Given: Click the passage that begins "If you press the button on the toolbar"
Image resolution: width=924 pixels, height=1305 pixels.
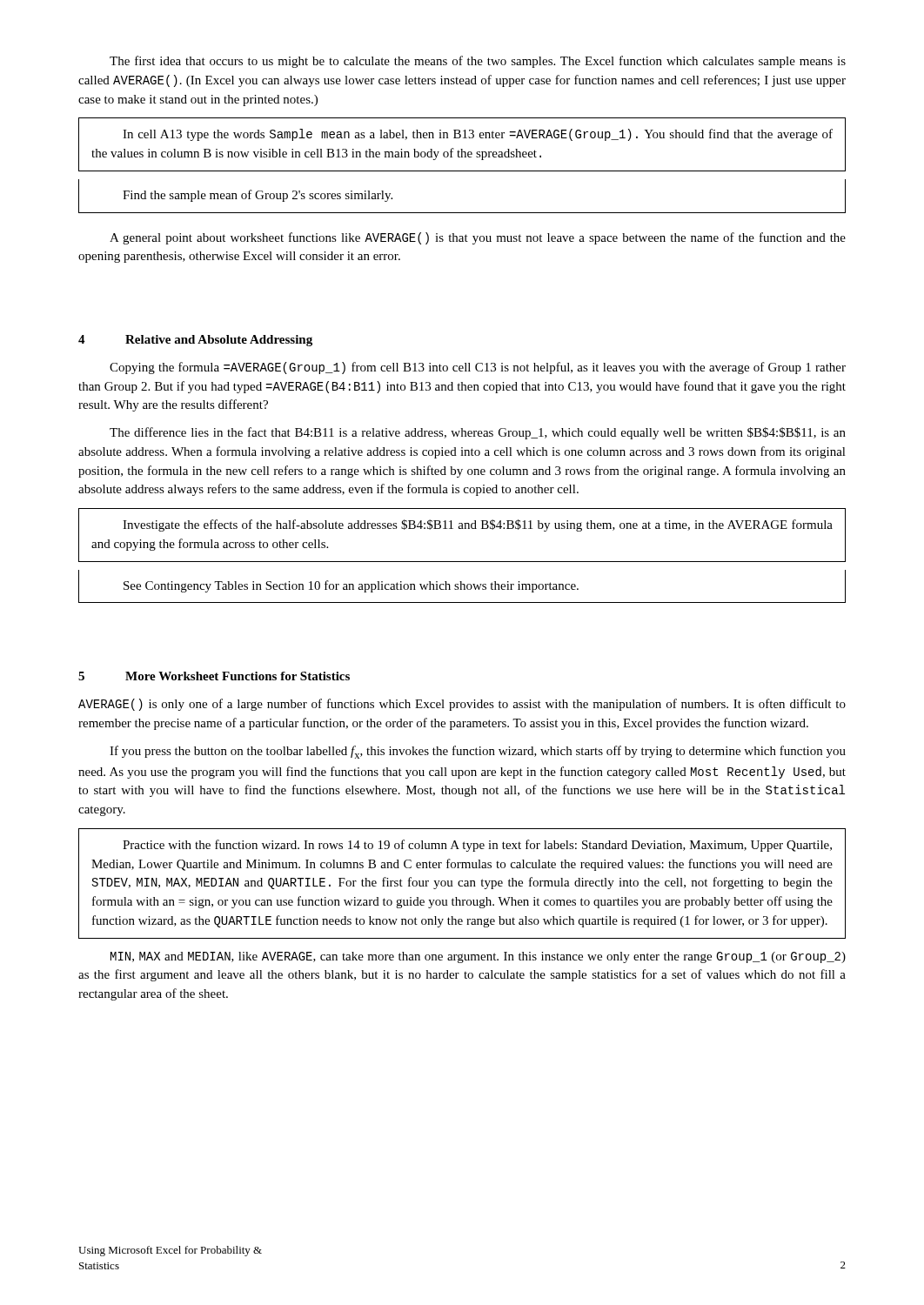Looking at the screenshot, I should click(462, 781).
